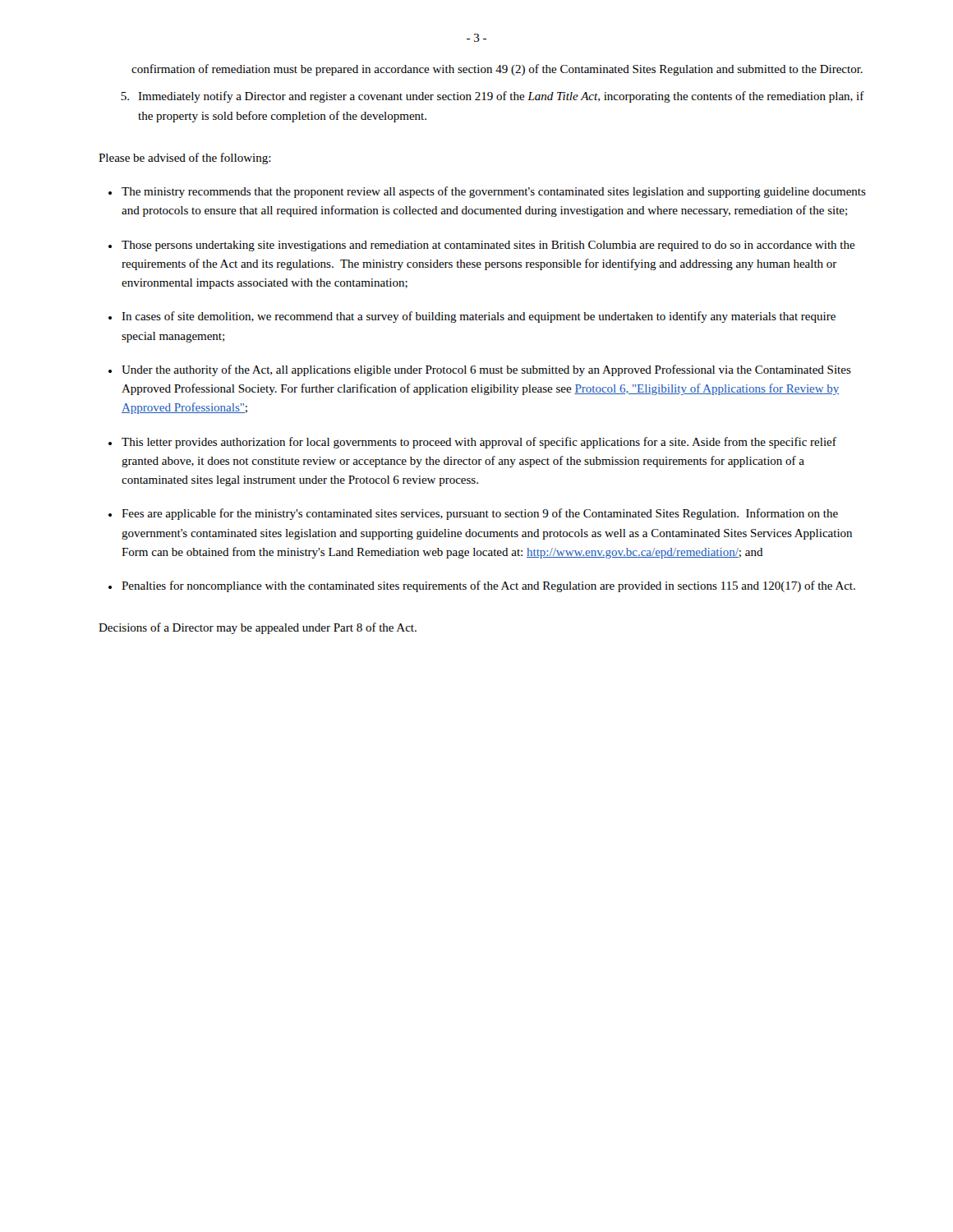Select the text starting "Decisions of a Director may be"
953x1232 pixels.
[x=258, y=628]
